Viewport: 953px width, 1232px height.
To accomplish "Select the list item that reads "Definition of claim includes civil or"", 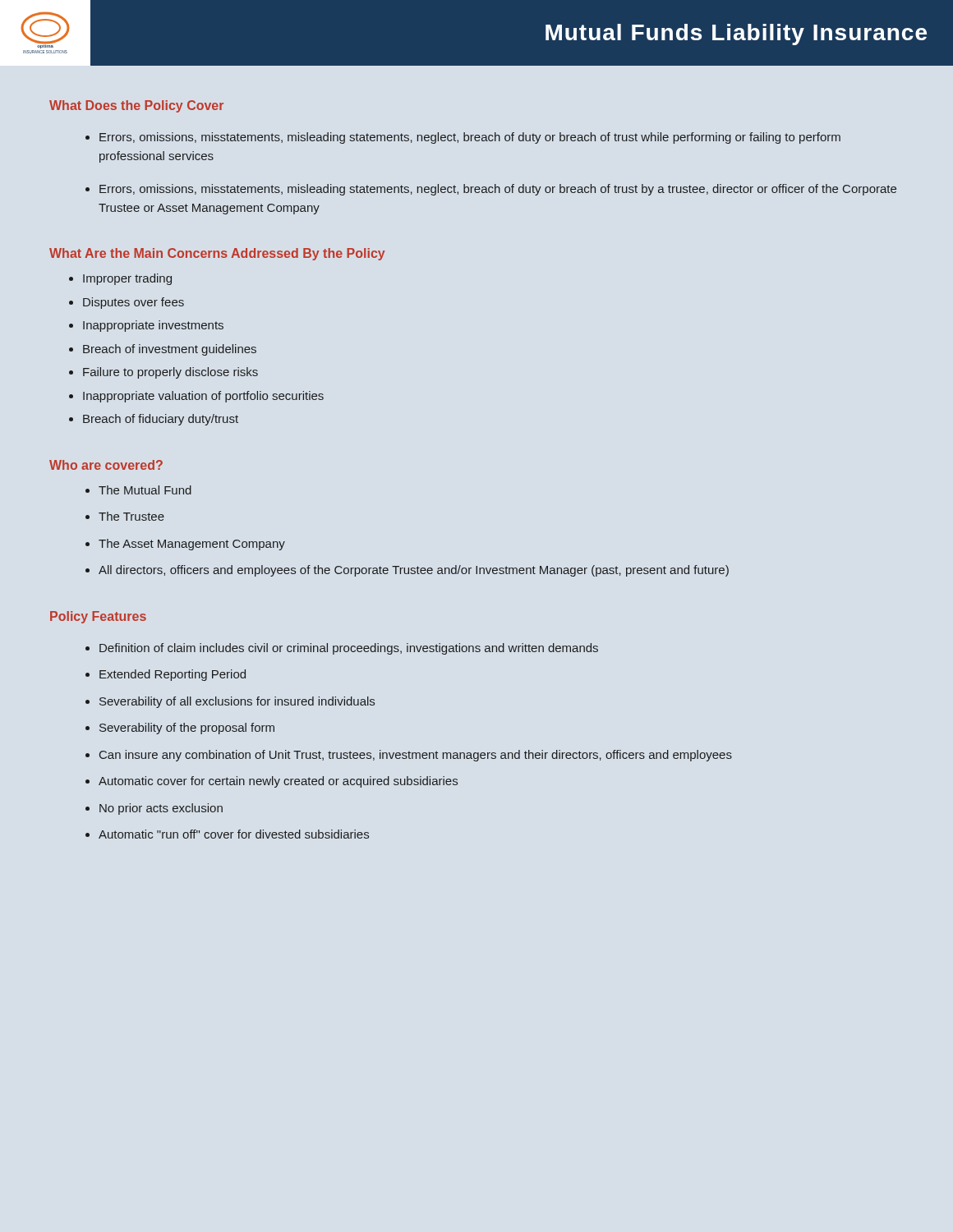I will tap(476, 741).
